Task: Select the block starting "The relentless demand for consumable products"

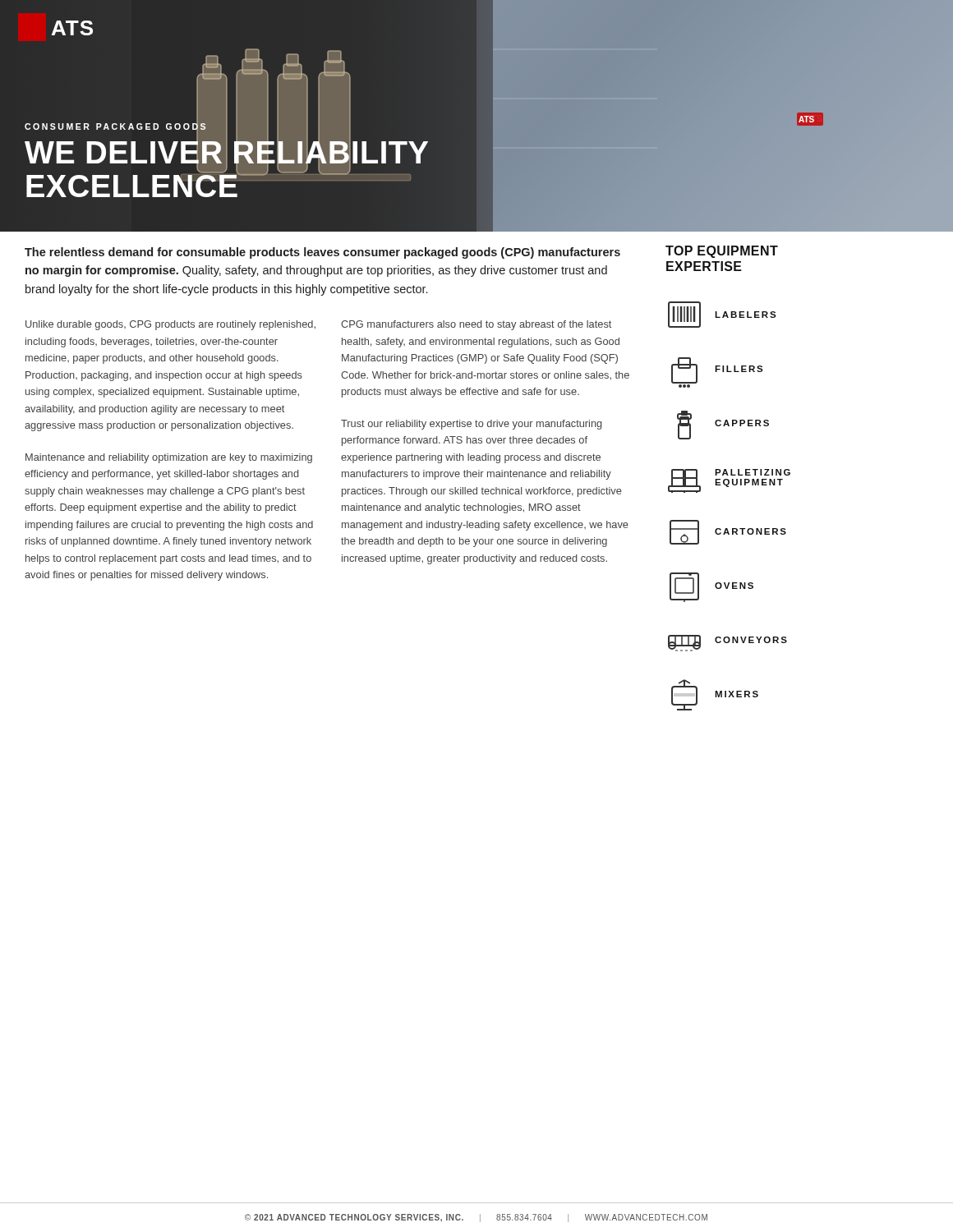Action: (x=323, y=271)
